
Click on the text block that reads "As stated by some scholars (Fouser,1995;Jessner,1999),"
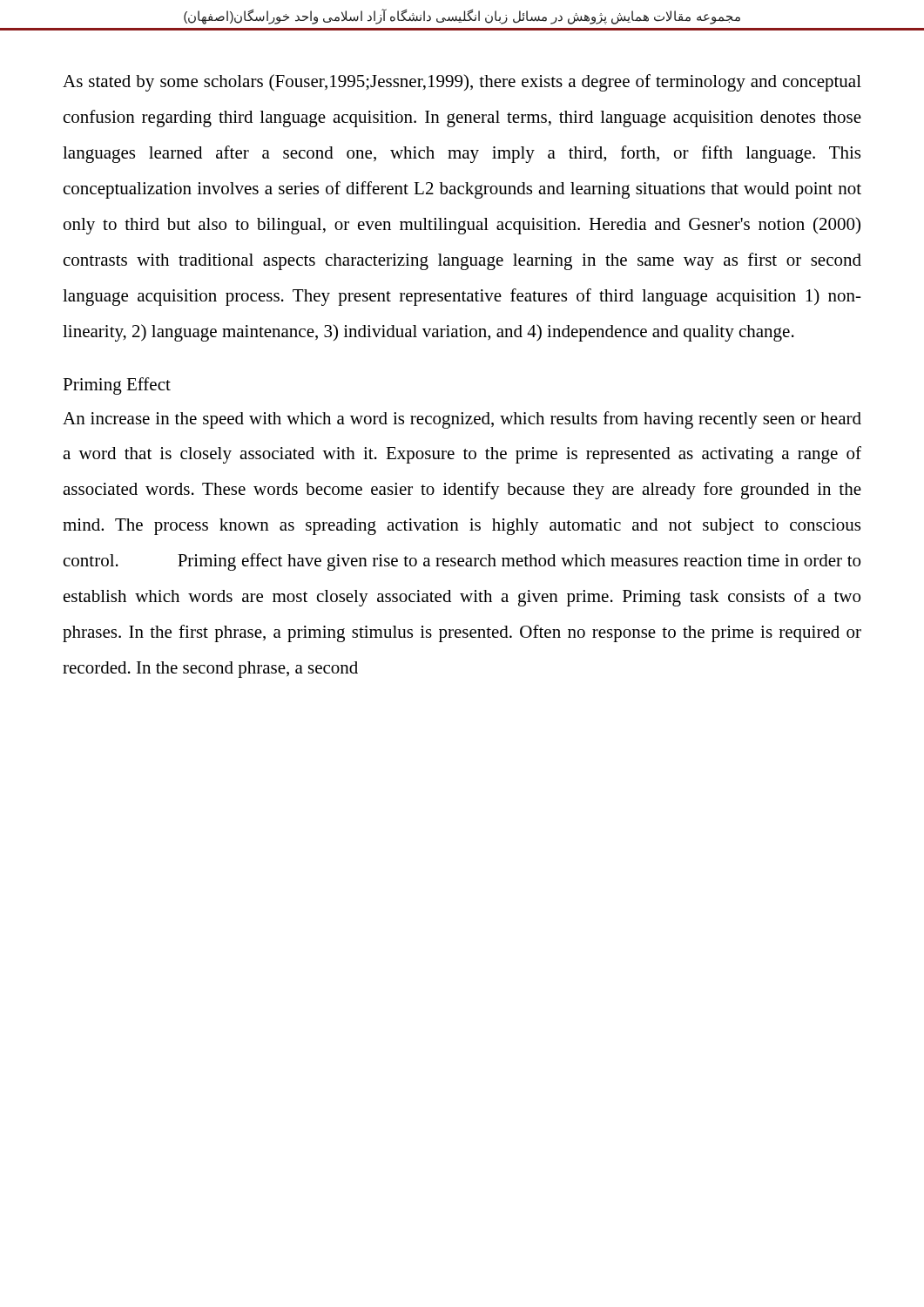pos(462,83)
